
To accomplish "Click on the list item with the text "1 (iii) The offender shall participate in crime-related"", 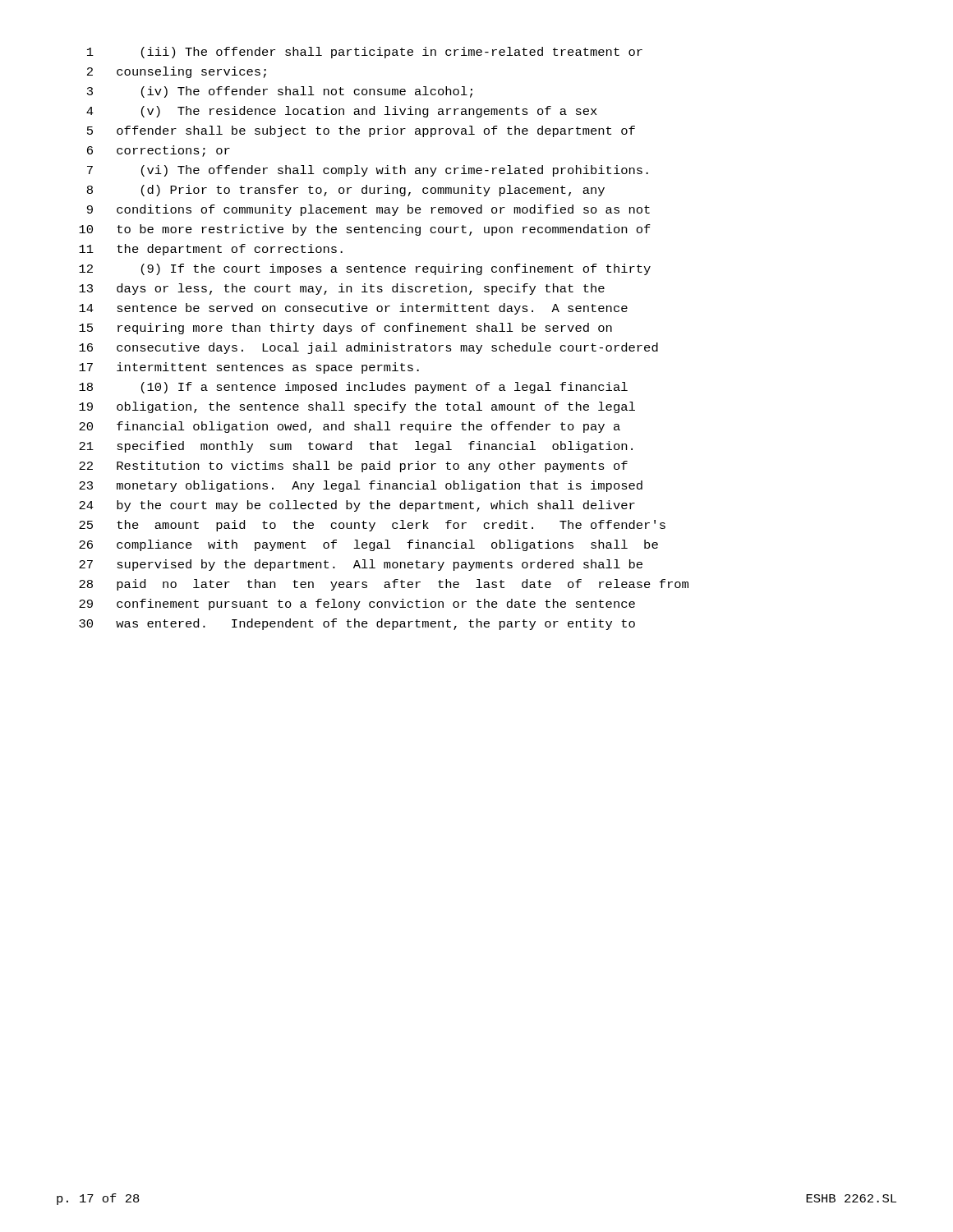I will point(476,62).
